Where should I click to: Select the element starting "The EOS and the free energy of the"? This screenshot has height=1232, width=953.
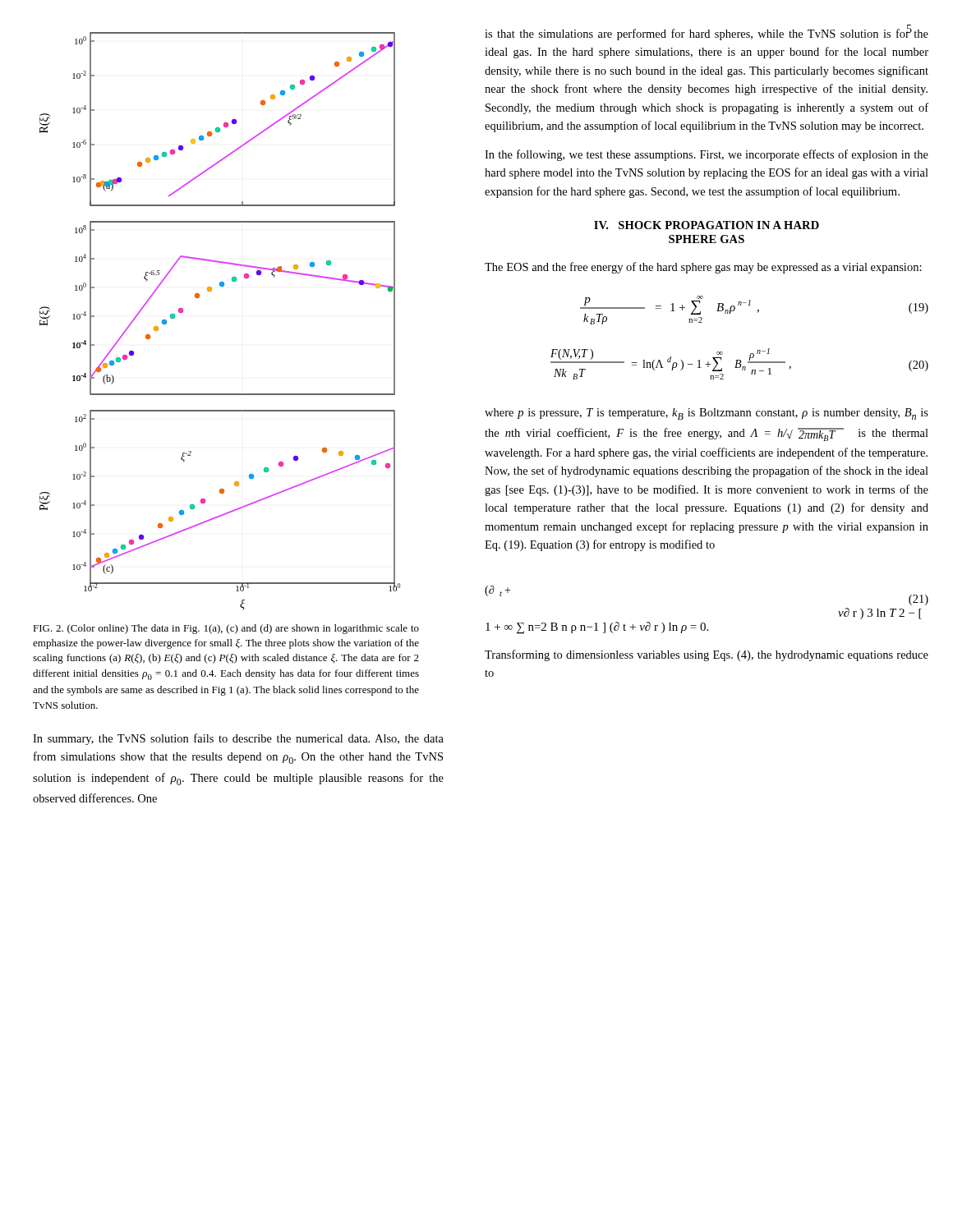pyautogui.click(x=703, y=267)
